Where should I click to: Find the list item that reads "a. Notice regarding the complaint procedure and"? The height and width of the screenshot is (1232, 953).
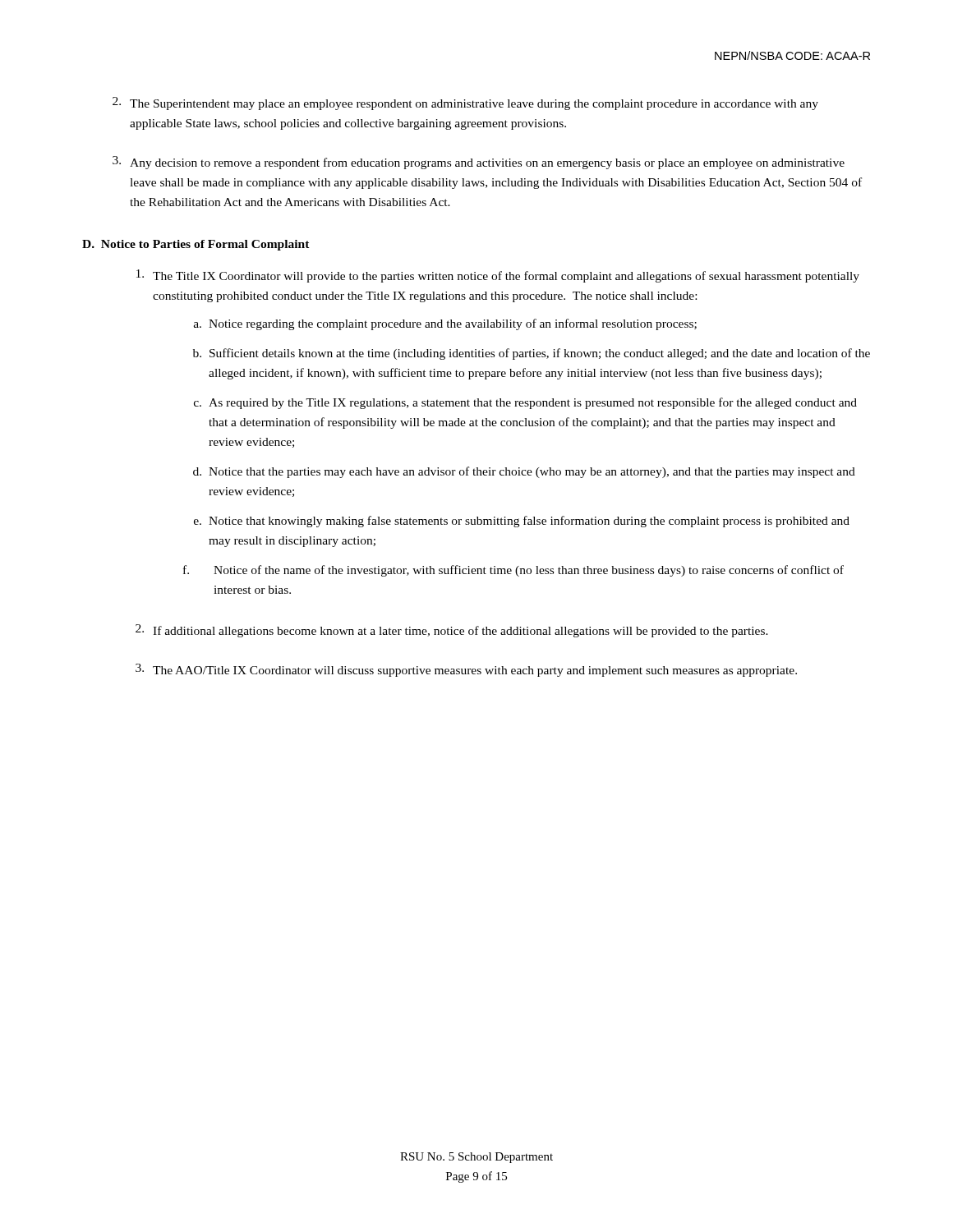tap(524, 324)
